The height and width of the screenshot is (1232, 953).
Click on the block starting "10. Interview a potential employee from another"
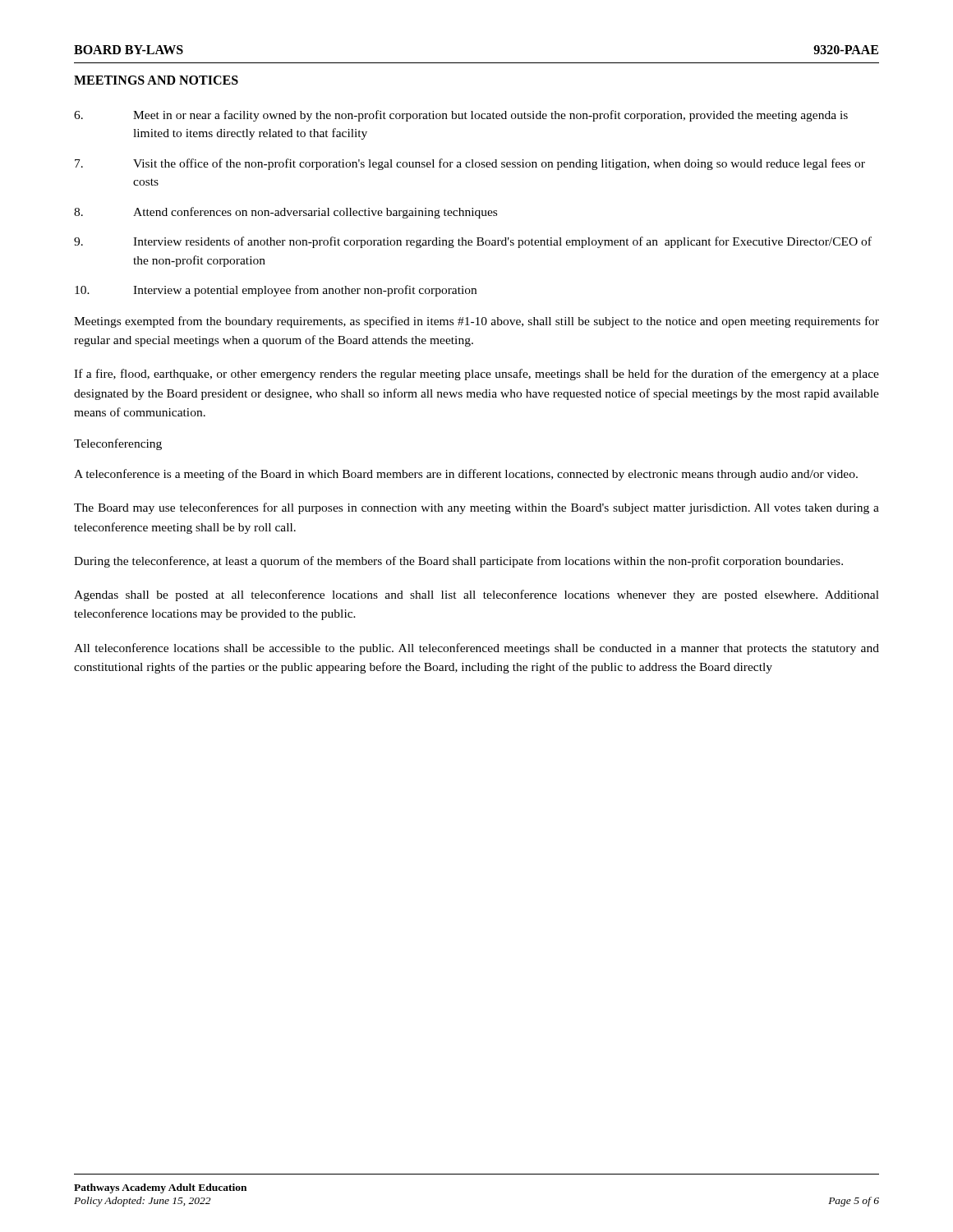click(x=476, y=290)
